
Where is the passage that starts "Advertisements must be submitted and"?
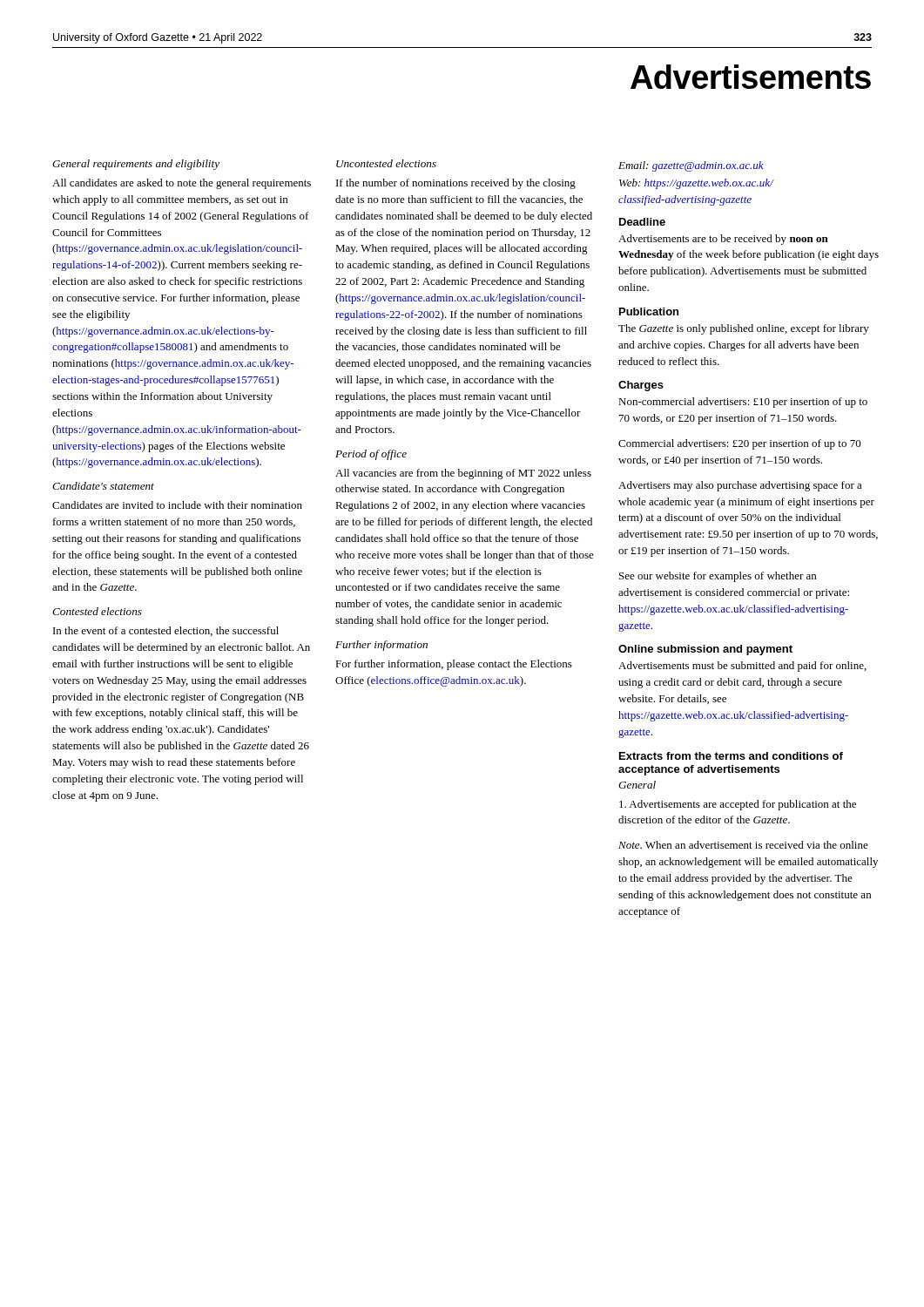click(x=742, y=667)
